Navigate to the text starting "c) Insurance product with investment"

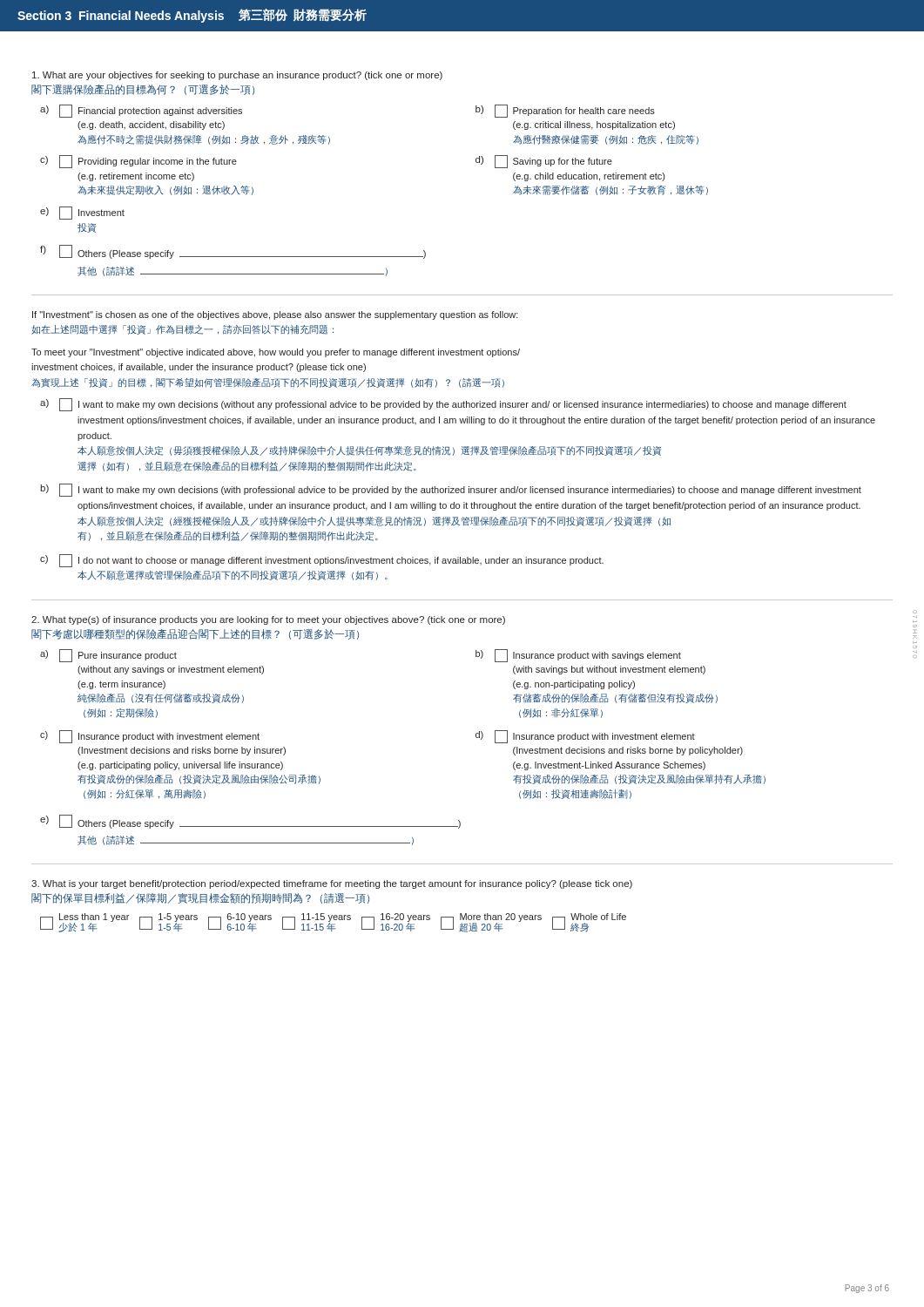[x=183, y=765]
